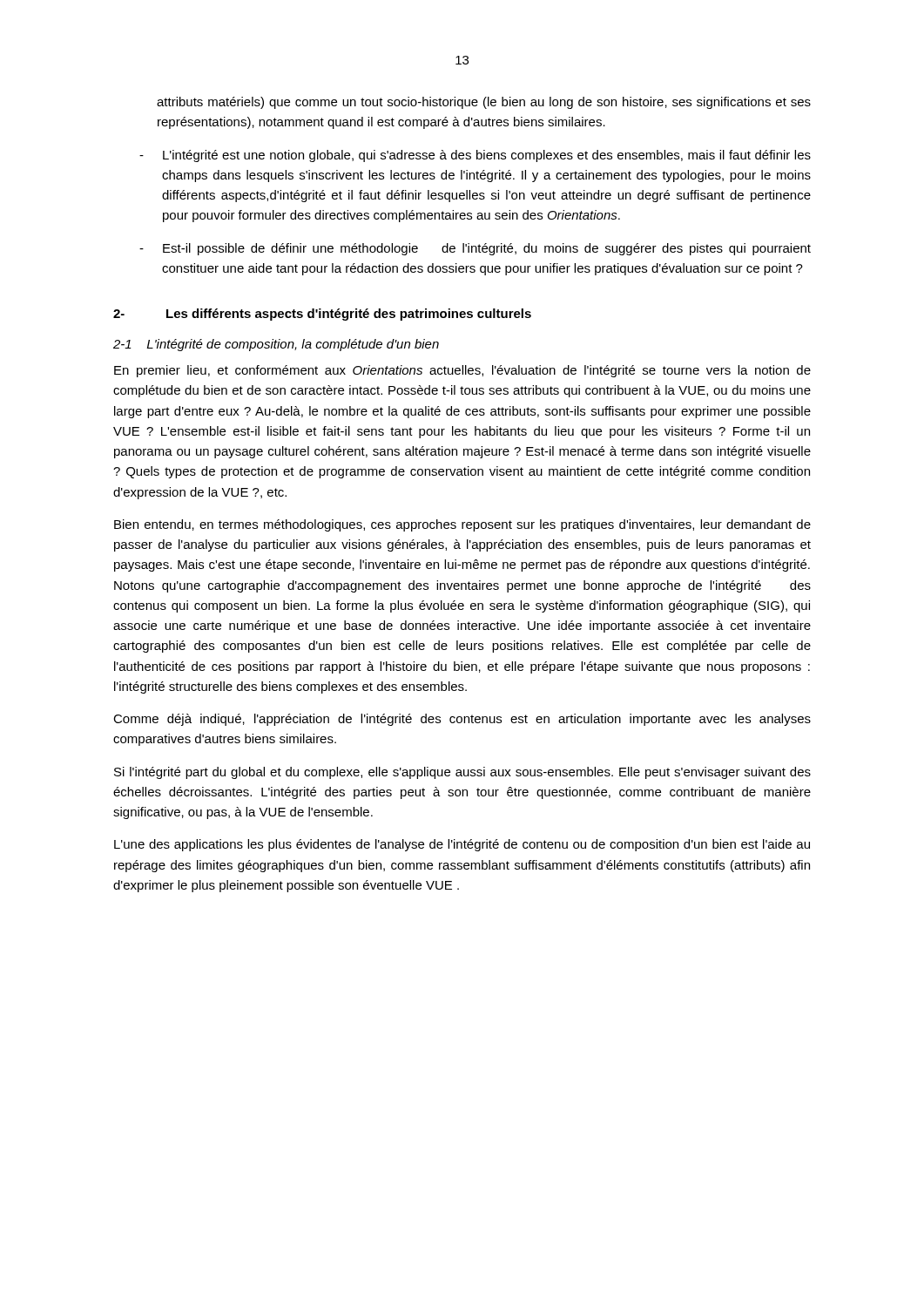Click on the list item containing "- Est-il possible de définir une méthodologie de"

[x=475, y=258]
